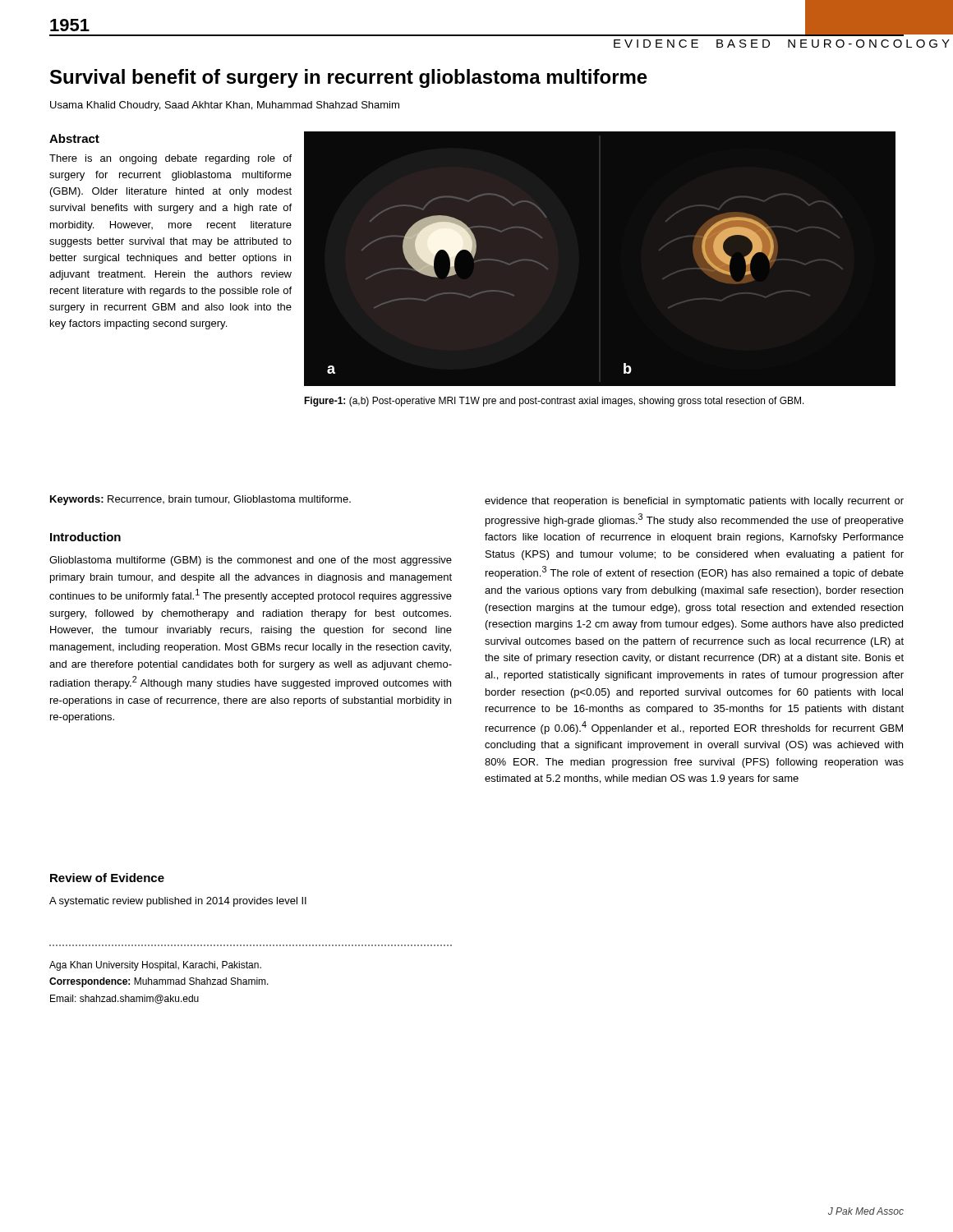Point to the block beginning "evidence that reoperation is beneficial in symptomatic patients"

pos(694,640)
